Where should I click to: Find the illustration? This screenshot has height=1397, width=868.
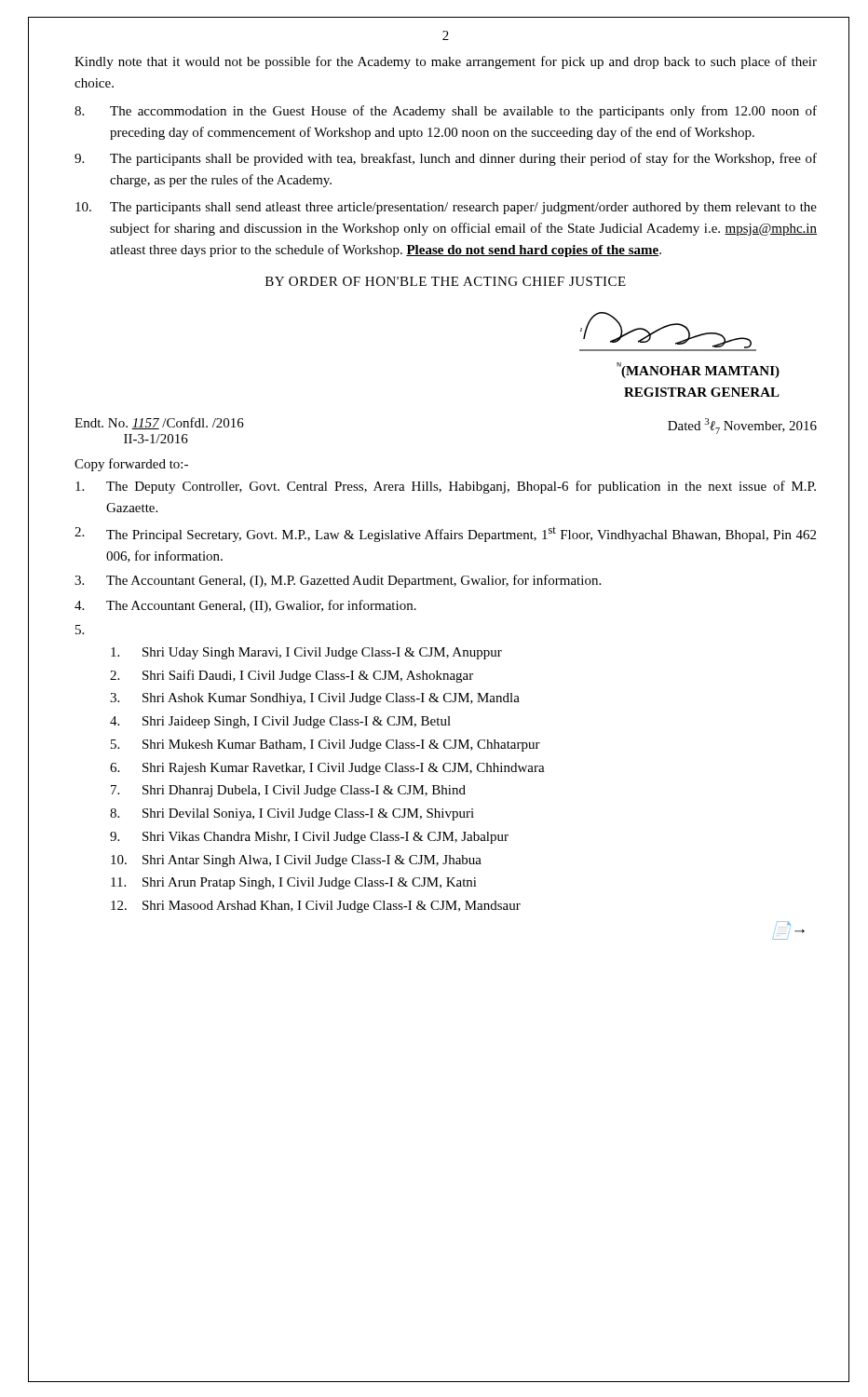[418, 328]
